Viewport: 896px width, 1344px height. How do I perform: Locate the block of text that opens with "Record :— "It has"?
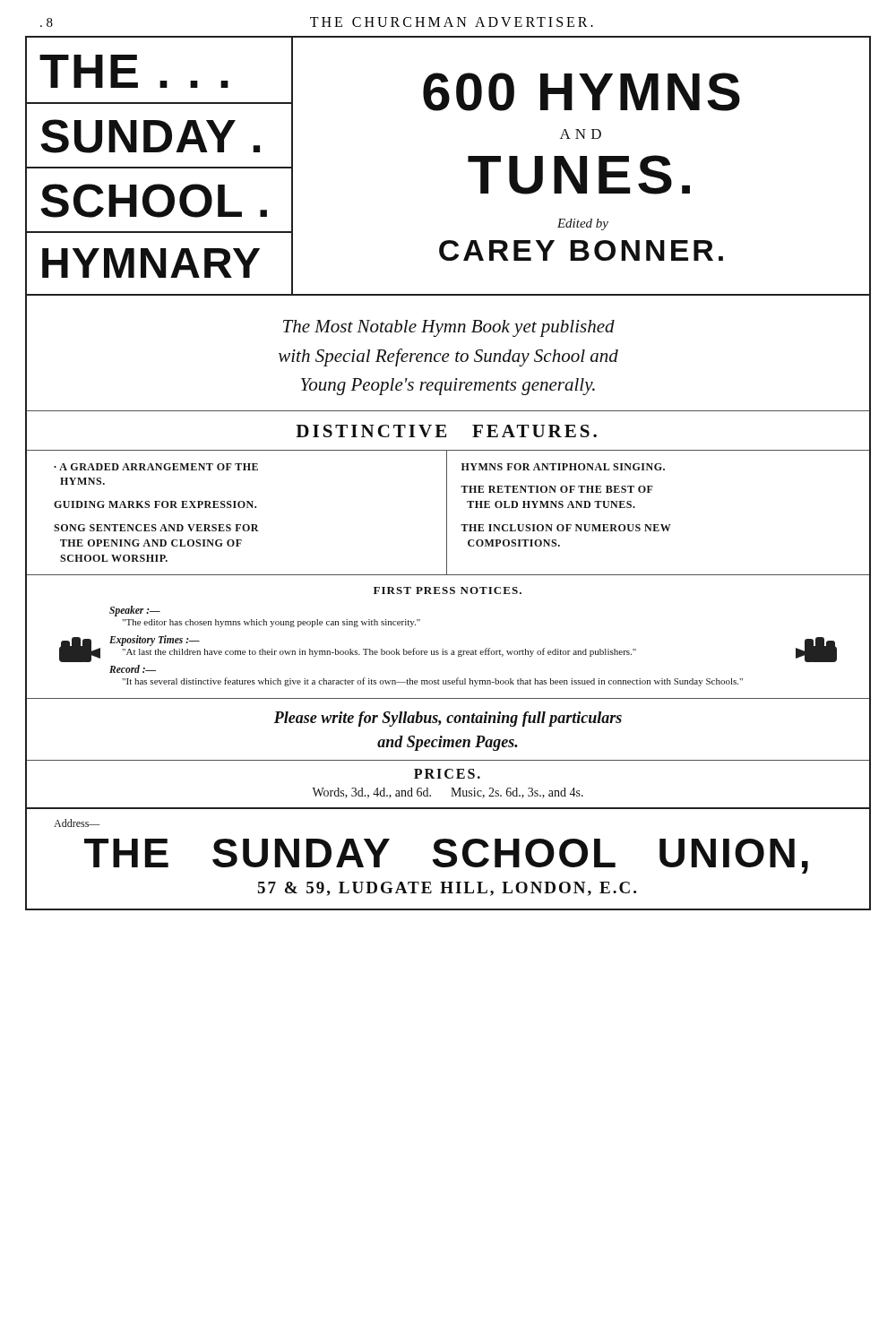click(x=448, y=677)
